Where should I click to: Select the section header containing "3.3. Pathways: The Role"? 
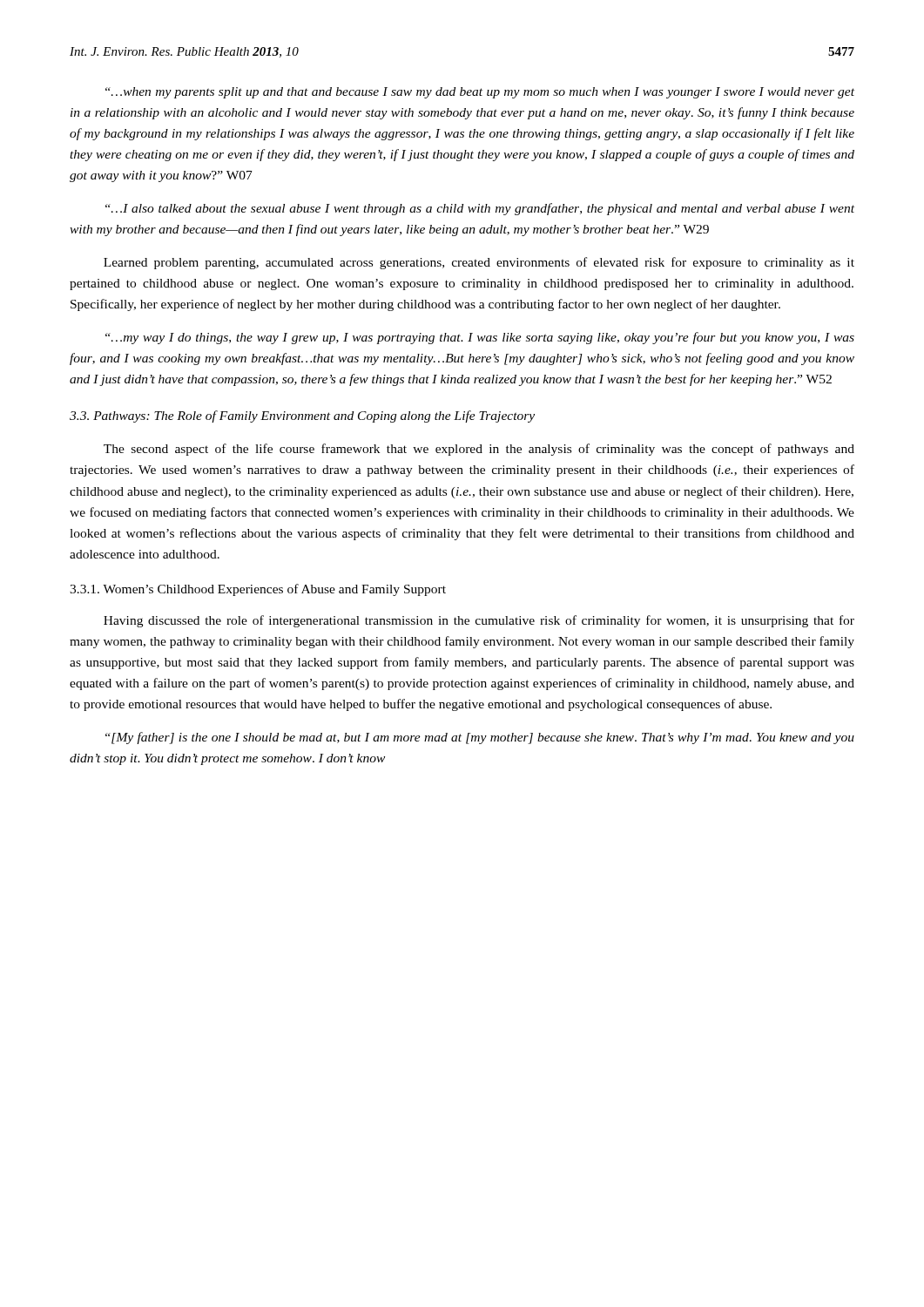click(x=462, y=416)
